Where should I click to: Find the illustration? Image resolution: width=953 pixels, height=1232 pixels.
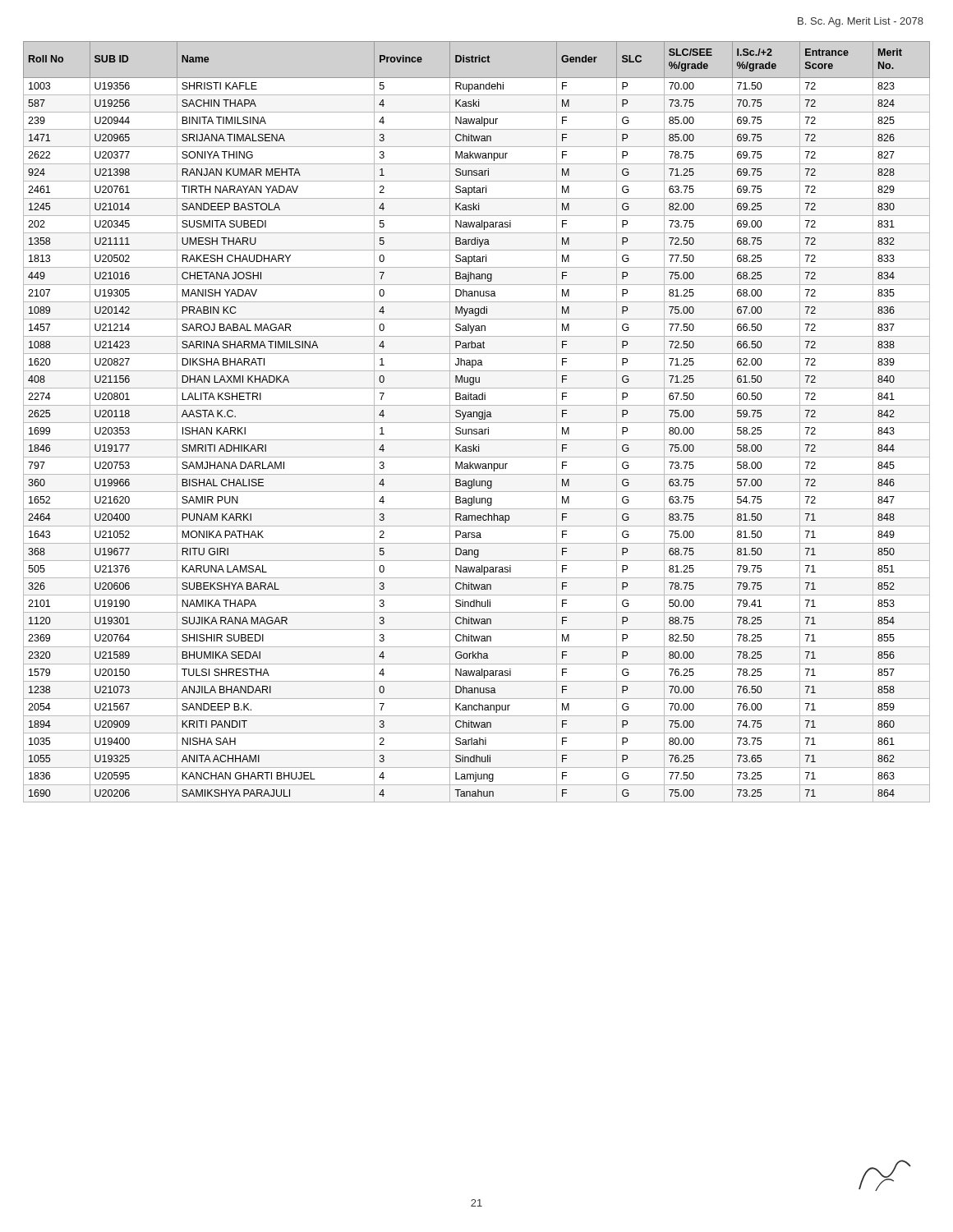click(884, 1174)
